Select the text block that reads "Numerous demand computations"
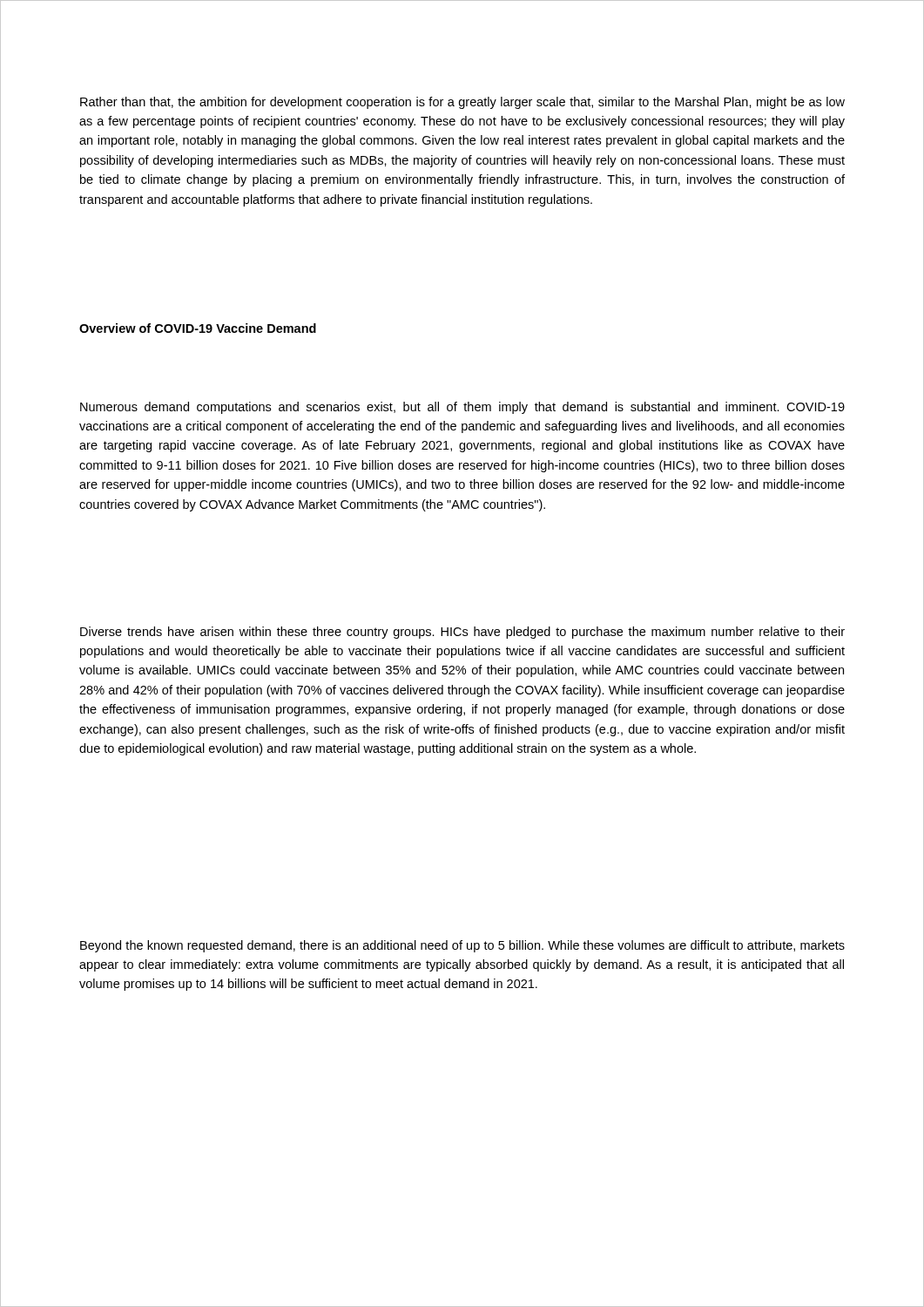Screen dimensions: 1307x924 (462, 456)
